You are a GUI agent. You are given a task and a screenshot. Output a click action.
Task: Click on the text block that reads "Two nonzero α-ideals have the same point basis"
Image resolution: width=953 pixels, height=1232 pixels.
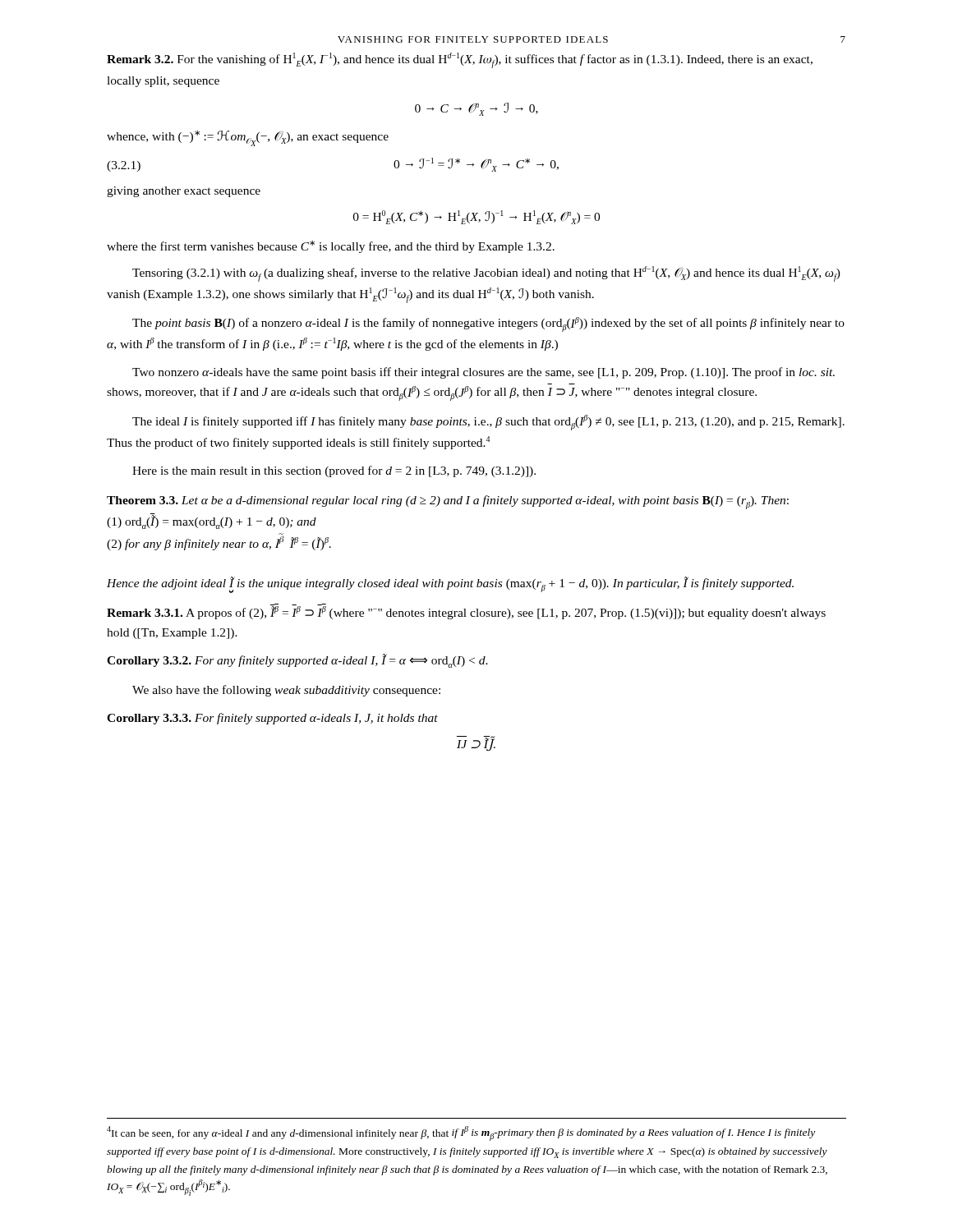click(x=471, y=383)
